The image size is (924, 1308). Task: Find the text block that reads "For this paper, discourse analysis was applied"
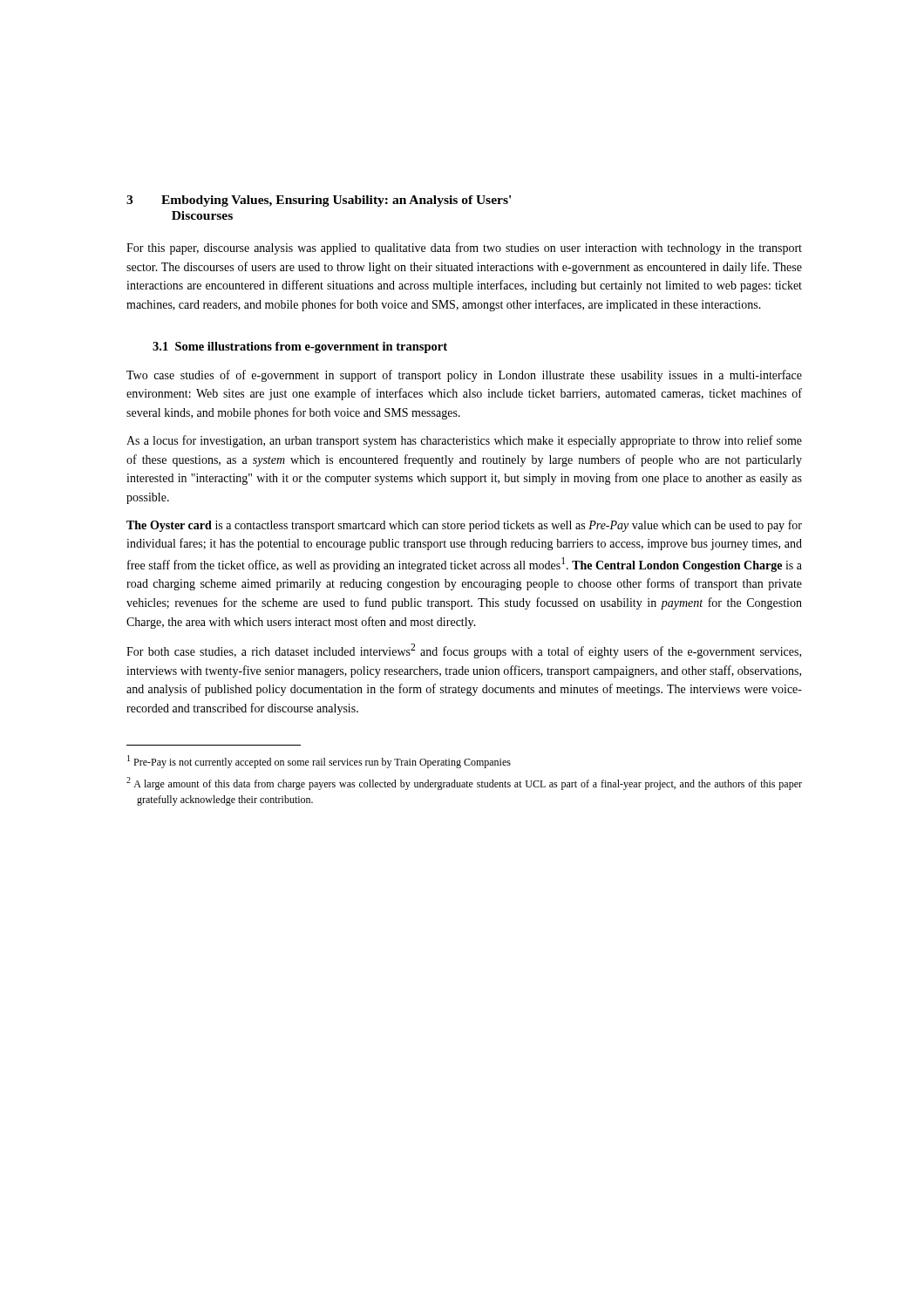click(464, 277)
